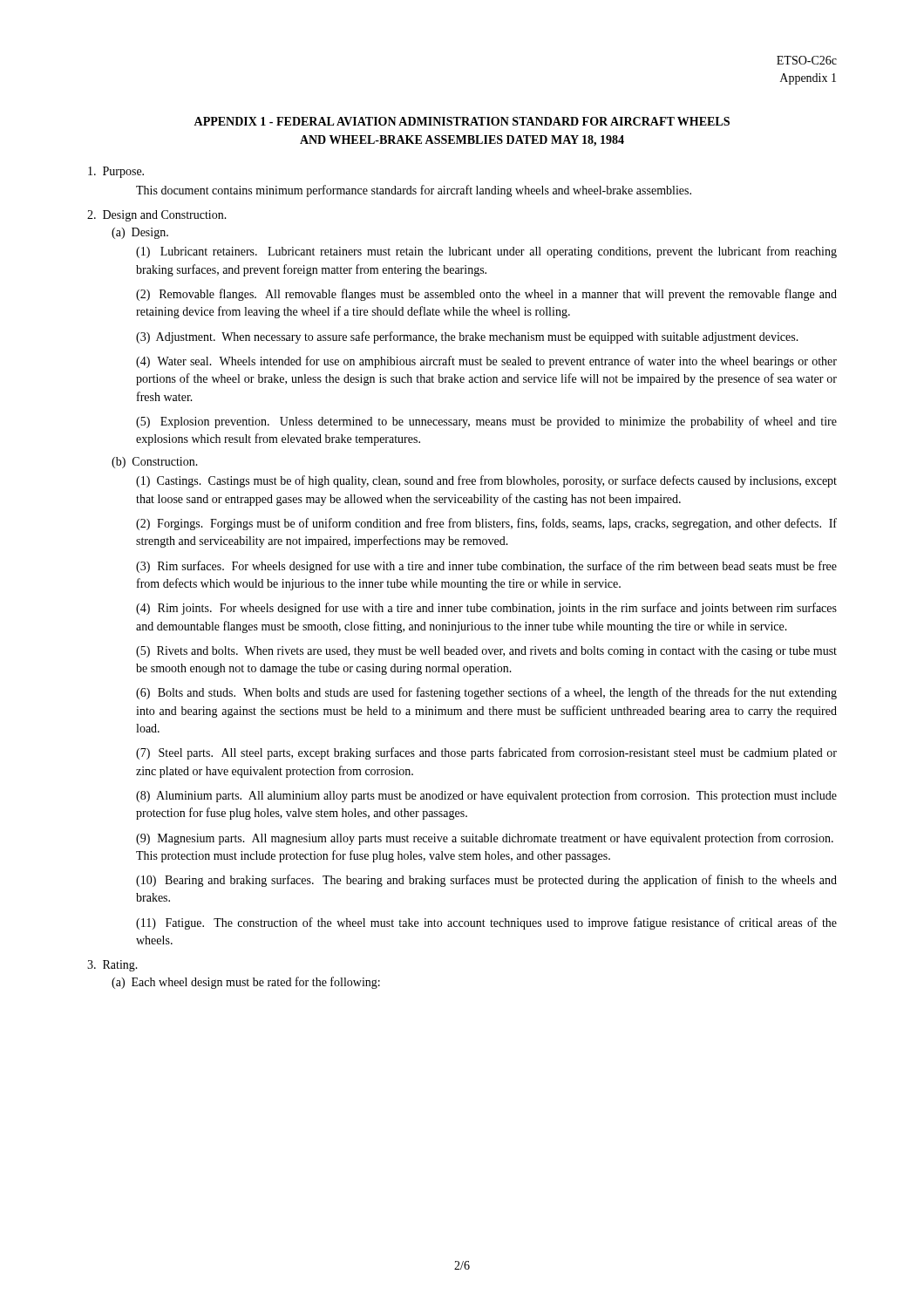The image size is (924, 1308).
Task: Click the passage that begins "(9) Magnesium parts. All magnesium alloy"
Action: coord(486,847)
